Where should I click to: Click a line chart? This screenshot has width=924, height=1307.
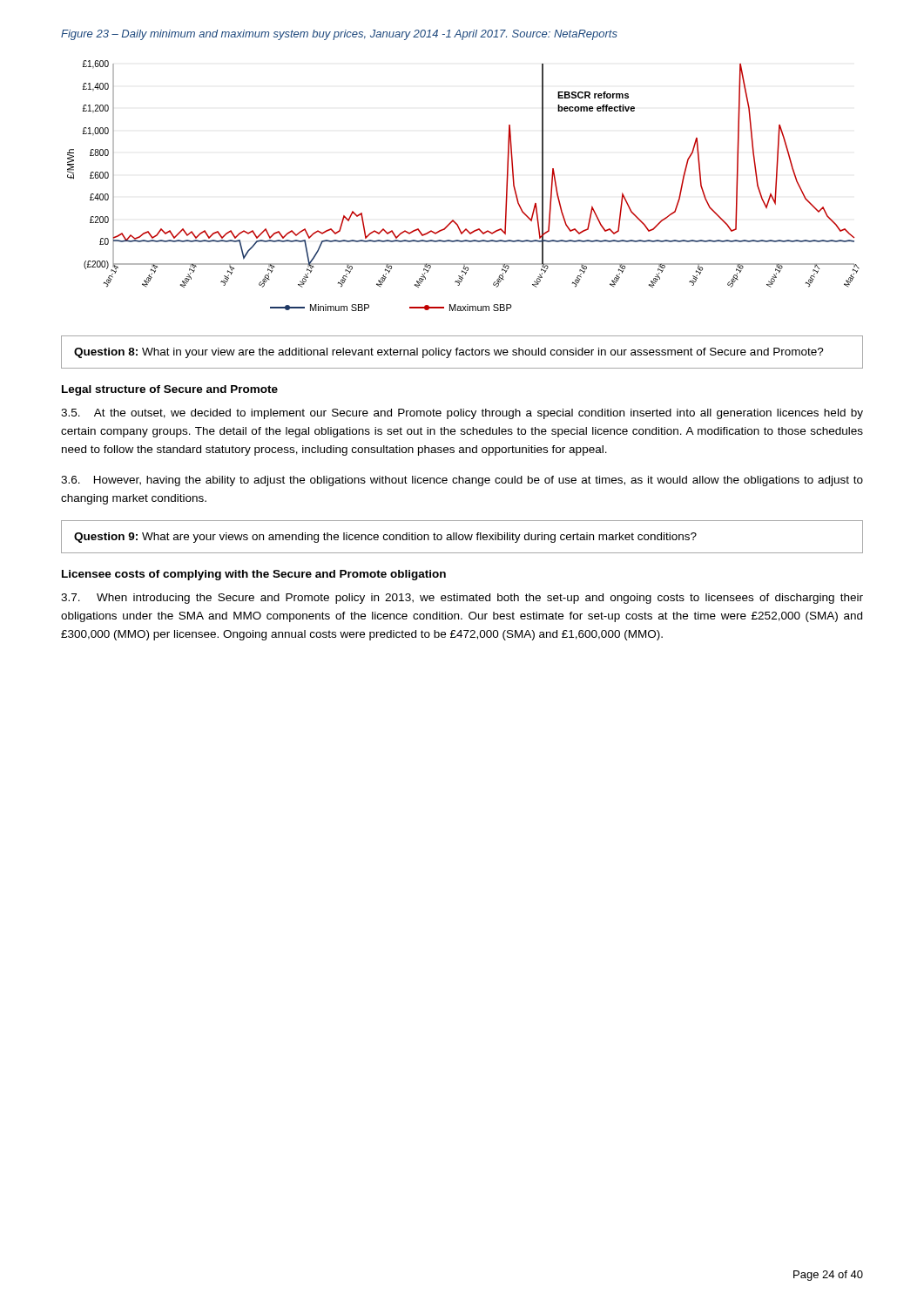click(x=462, y=187)
